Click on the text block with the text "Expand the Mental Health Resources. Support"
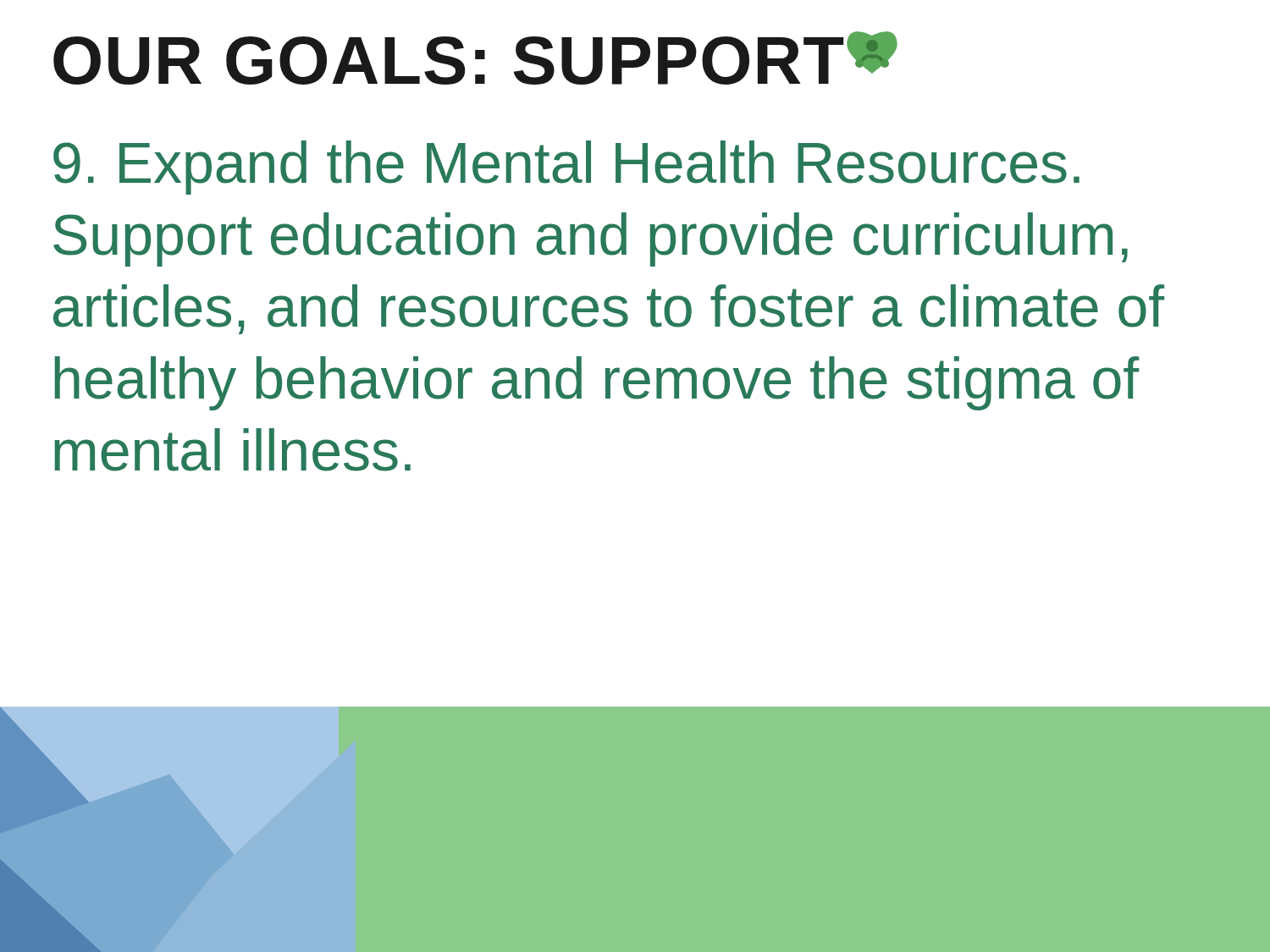Screen dimensions: 952x1270 coord(608,306)
